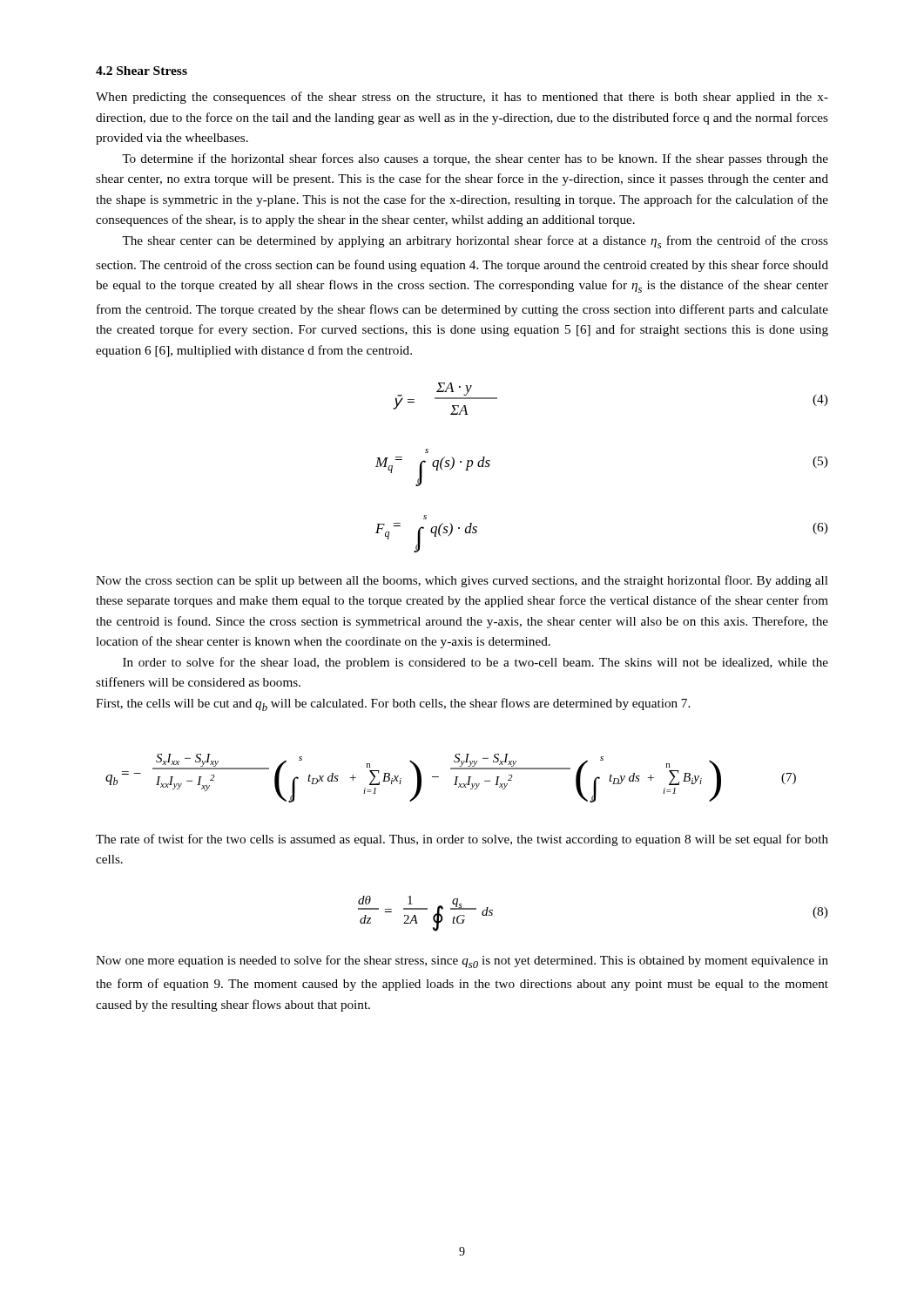Select the formula containing "dθ dz = 1 2A ∮ qs"
924x1307 pixels.
pyautogui.click(x=415, y=915)
